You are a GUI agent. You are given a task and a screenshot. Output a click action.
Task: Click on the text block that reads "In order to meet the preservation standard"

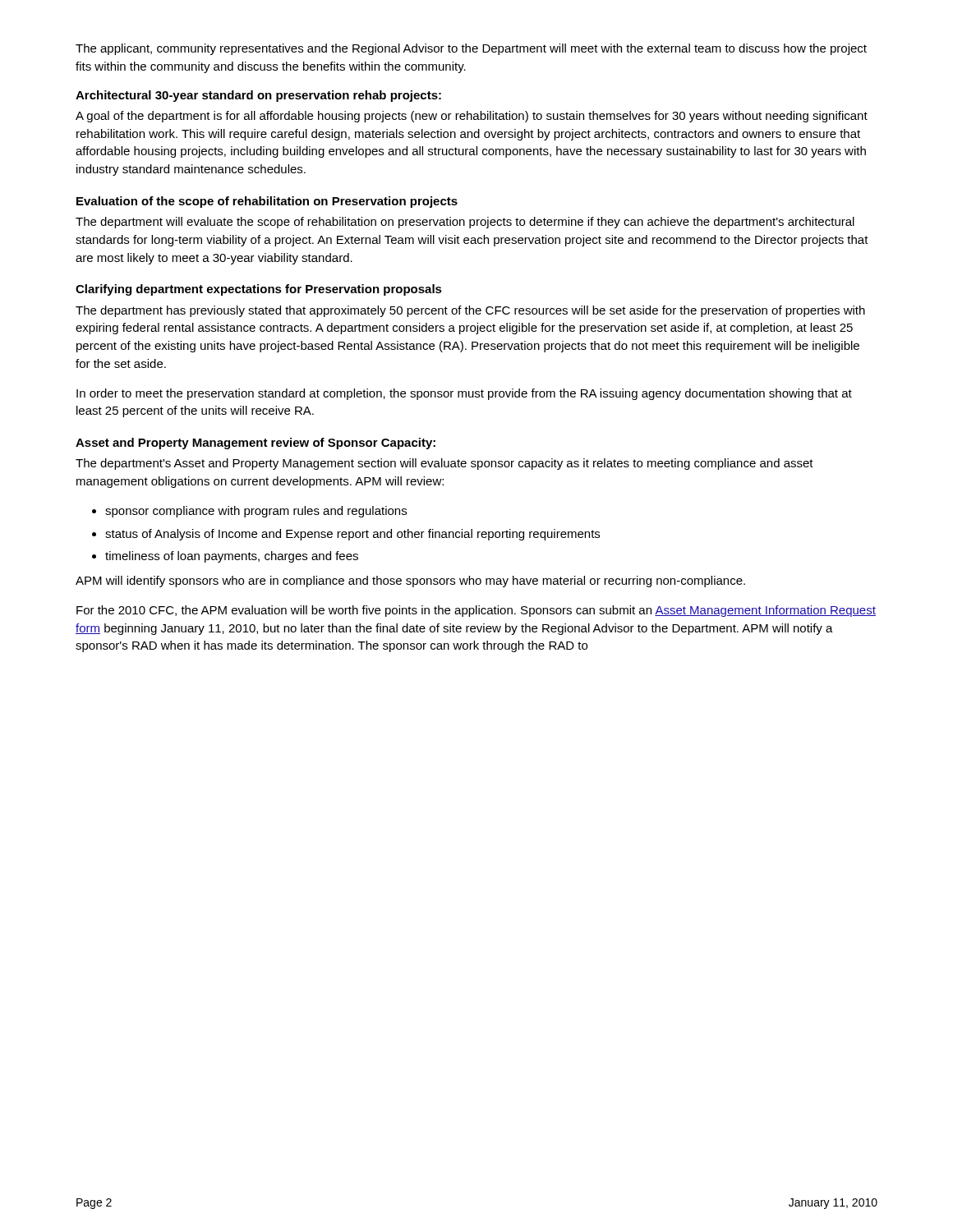point(476,402)
